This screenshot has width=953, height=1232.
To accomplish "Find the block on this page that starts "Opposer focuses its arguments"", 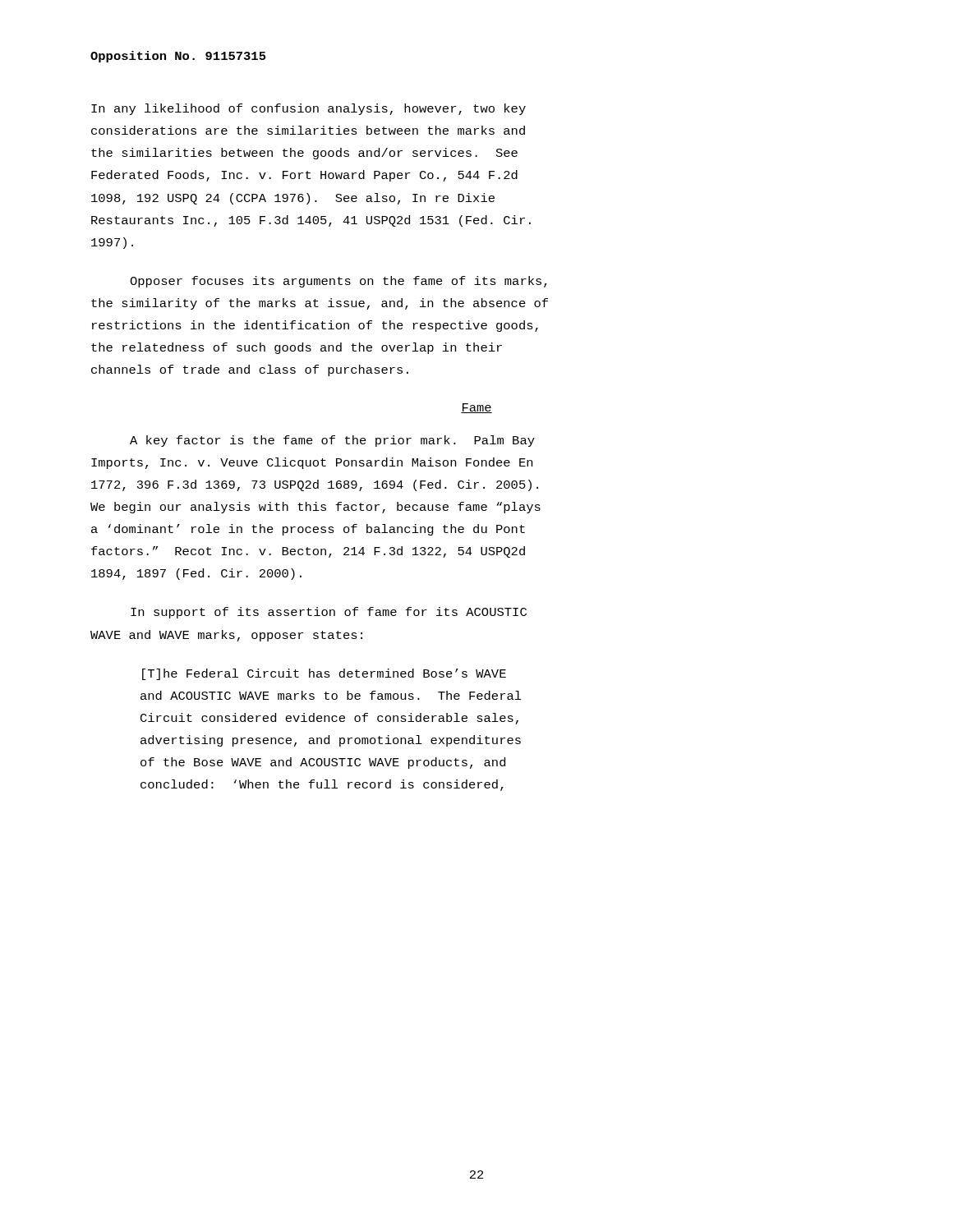I will [x=320, y=326].
